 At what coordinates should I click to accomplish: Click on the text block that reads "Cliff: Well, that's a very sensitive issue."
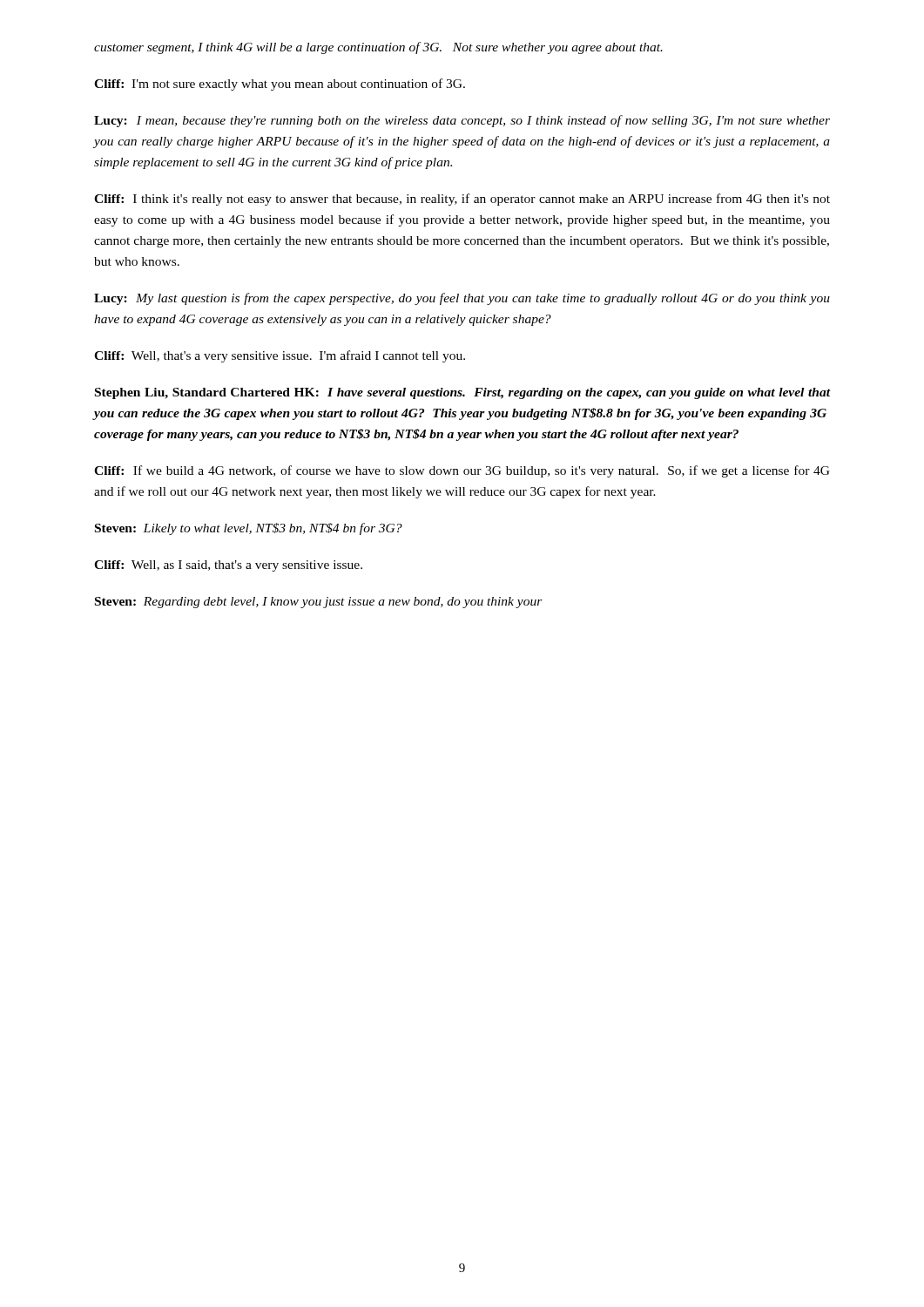click(x=280, y=355)
